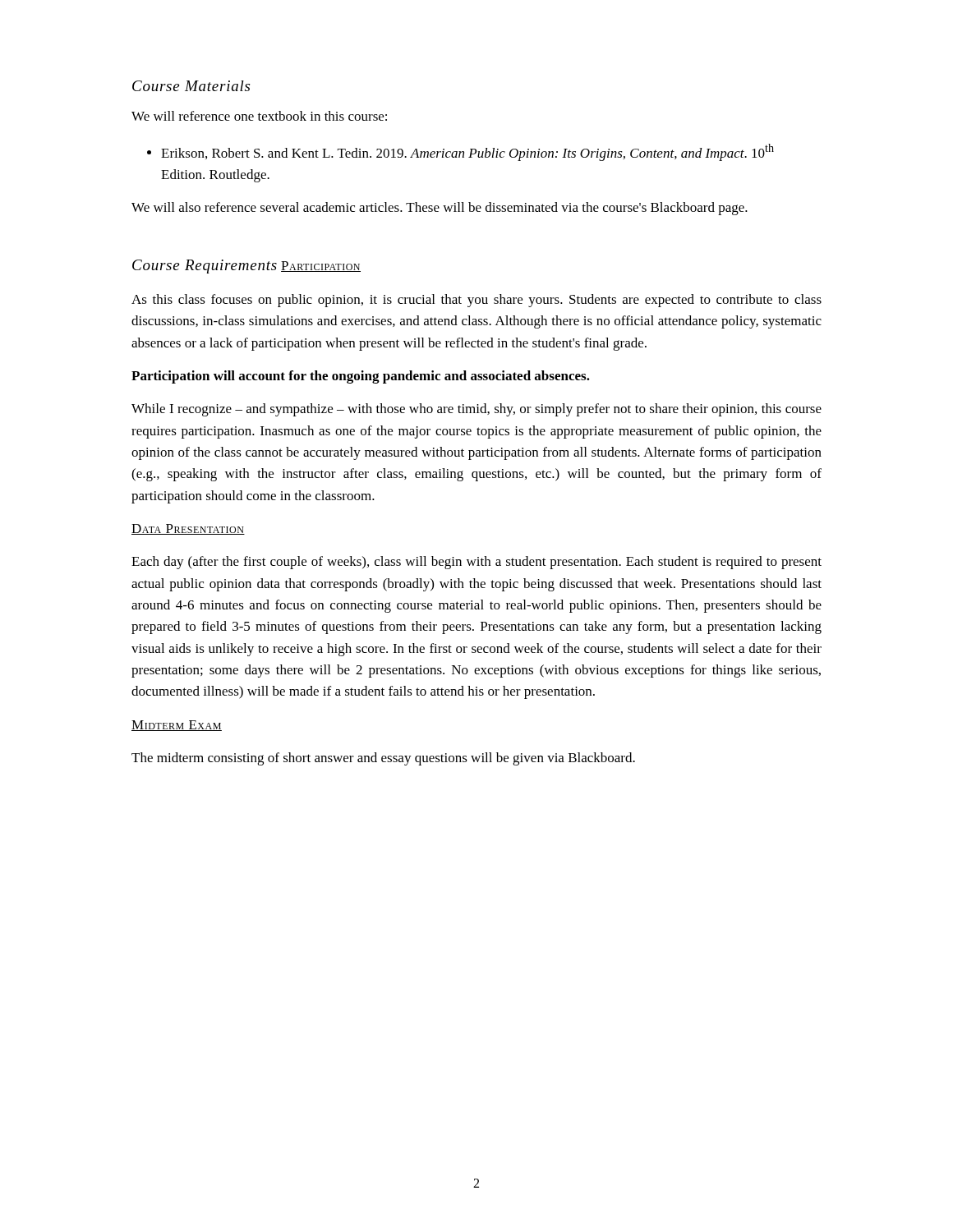The height and width of the screenshot is (1232, 953).
Task: Find the block on this page that starts "The midterm consisting of short answer and"
Action: click(476, 758)
